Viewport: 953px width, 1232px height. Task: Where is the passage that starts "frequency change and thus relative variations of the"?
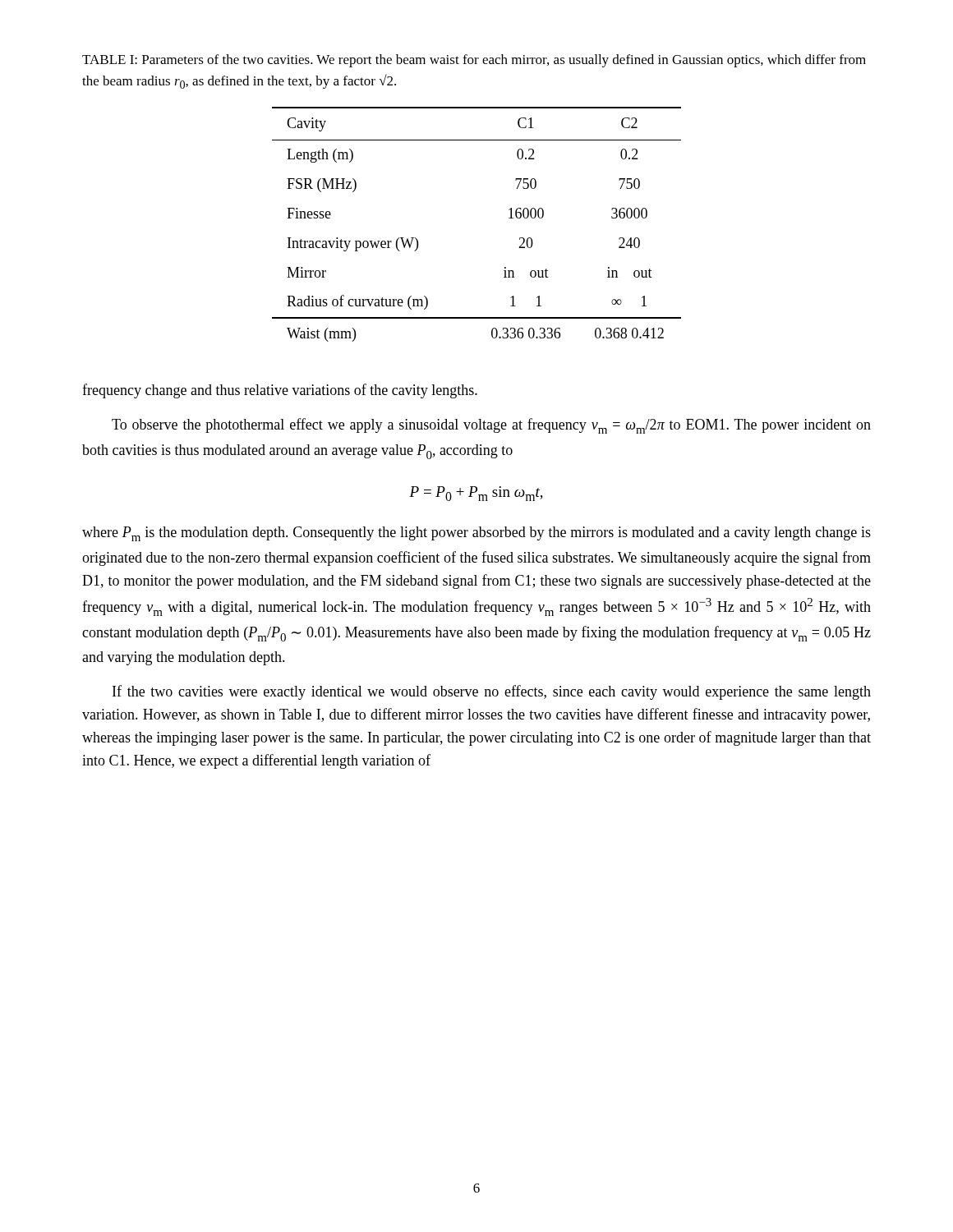pos(280,390)
